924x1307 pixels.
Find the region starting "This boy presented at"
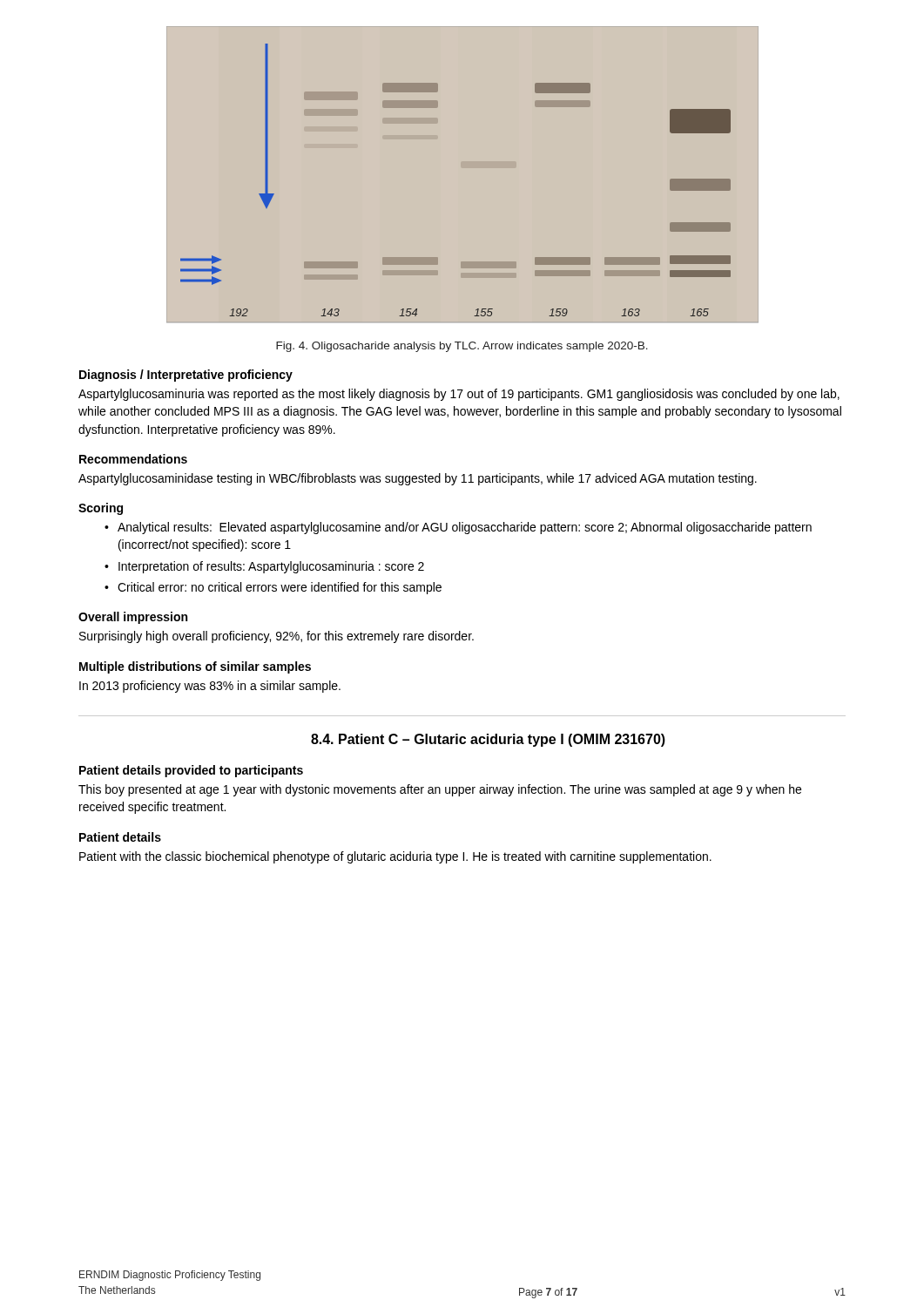coord(440,798)
